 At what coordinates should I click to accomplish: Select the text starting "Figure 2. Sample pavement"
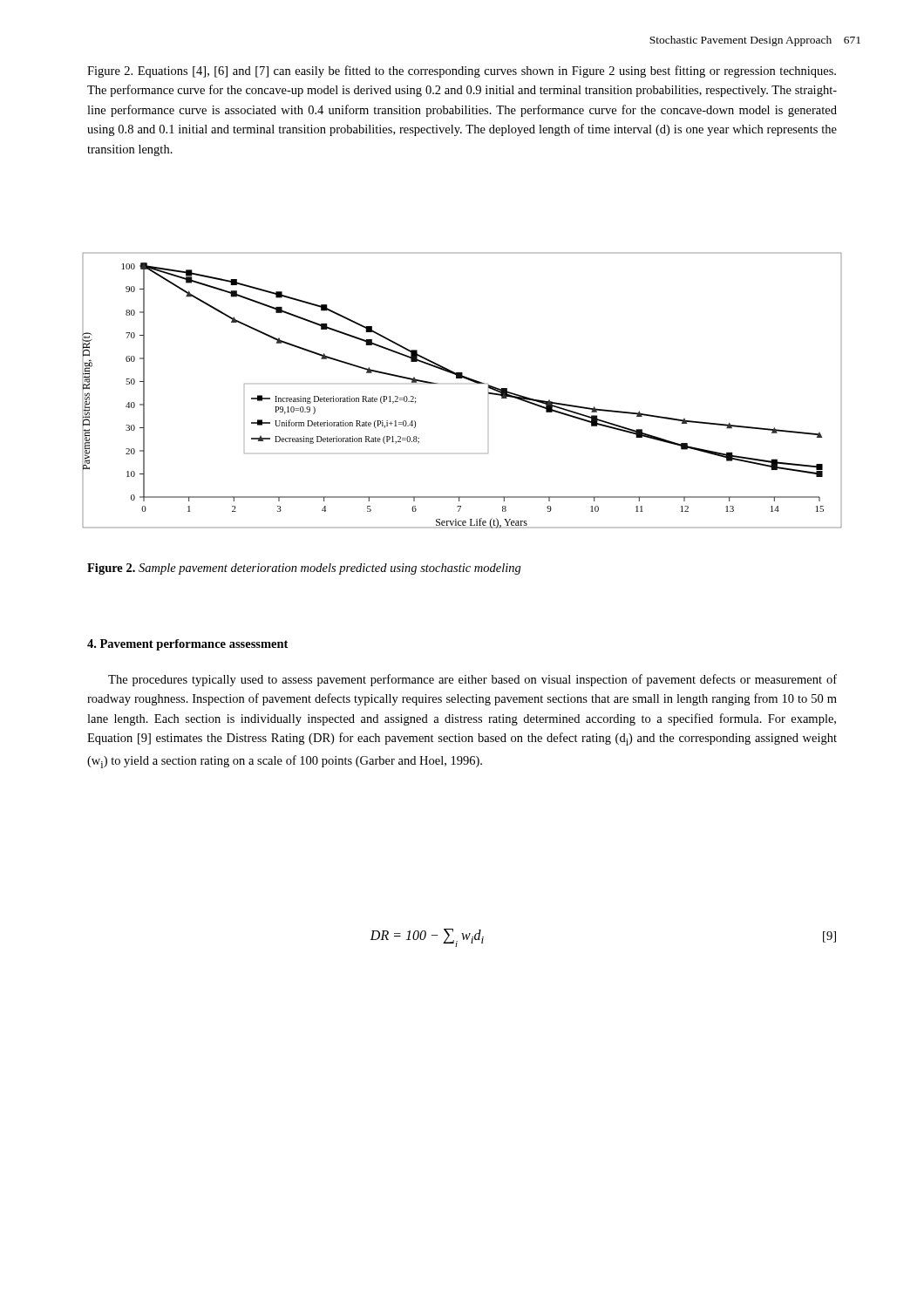(304, 568)
